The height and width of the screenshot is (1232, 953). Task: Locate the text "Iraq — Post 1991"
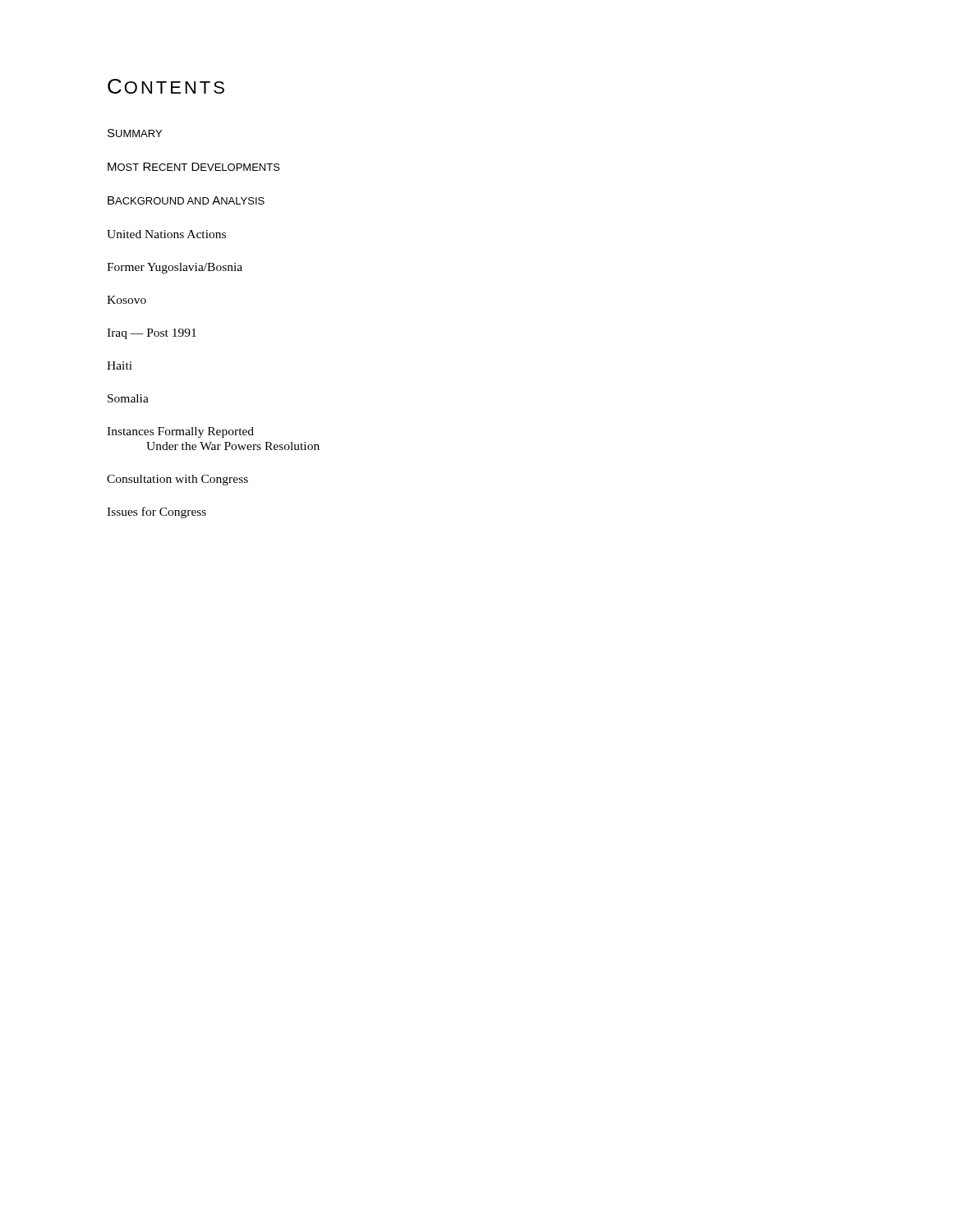[152, 334]
